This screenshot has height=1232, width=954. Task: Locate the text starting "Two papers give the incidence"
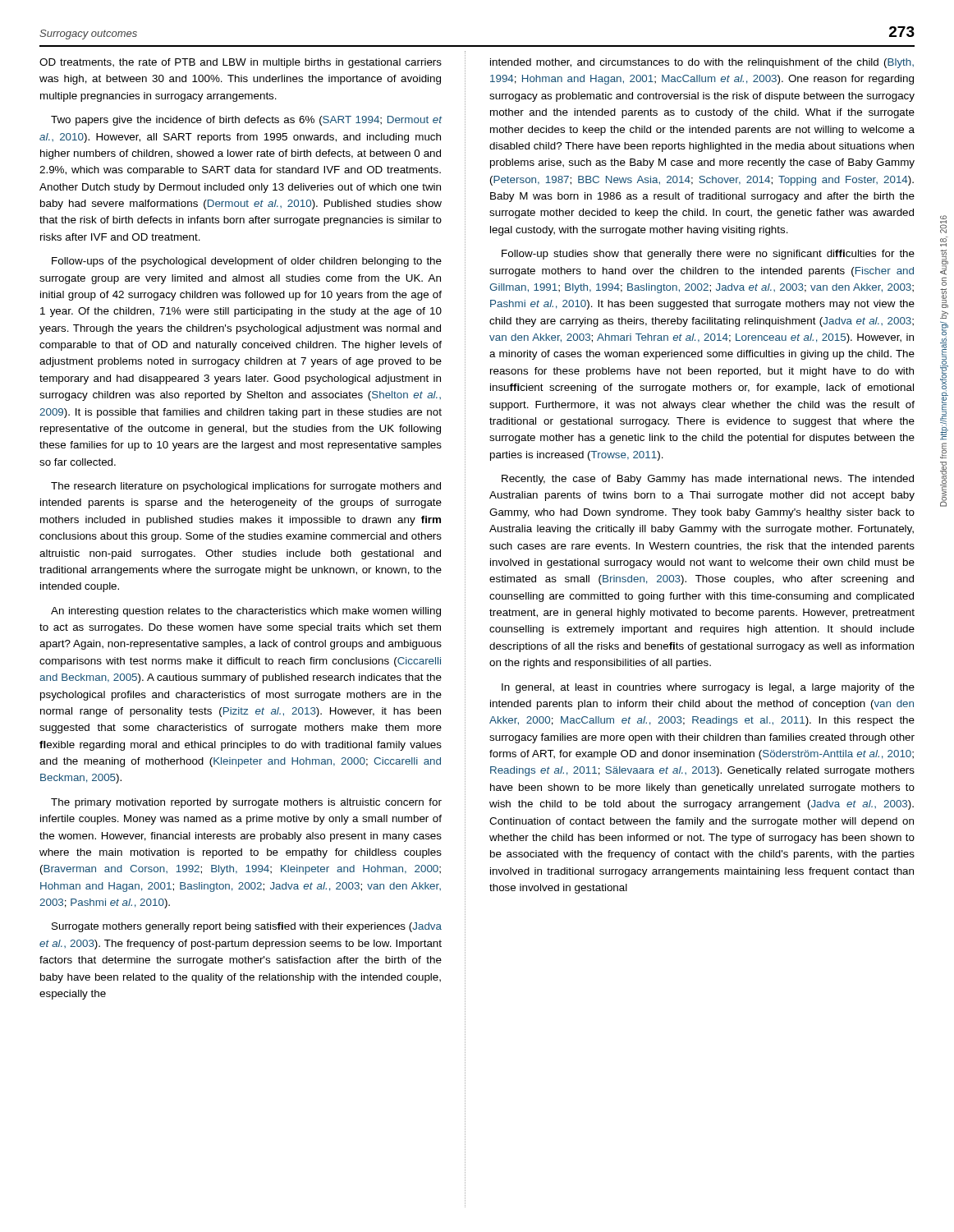coord(241,179)
